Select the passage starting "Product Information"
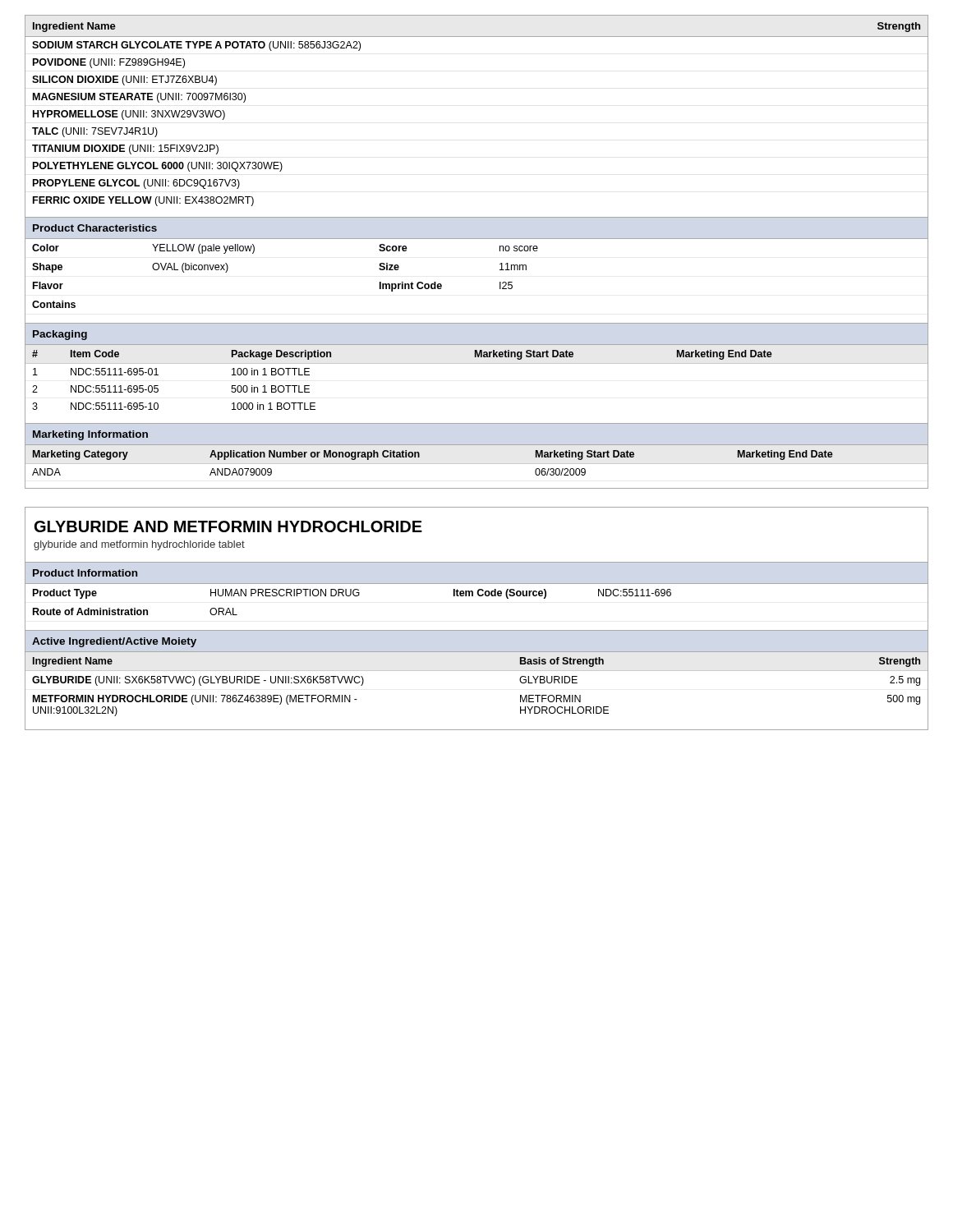The image size is (953, 1232). coord(85,573)
